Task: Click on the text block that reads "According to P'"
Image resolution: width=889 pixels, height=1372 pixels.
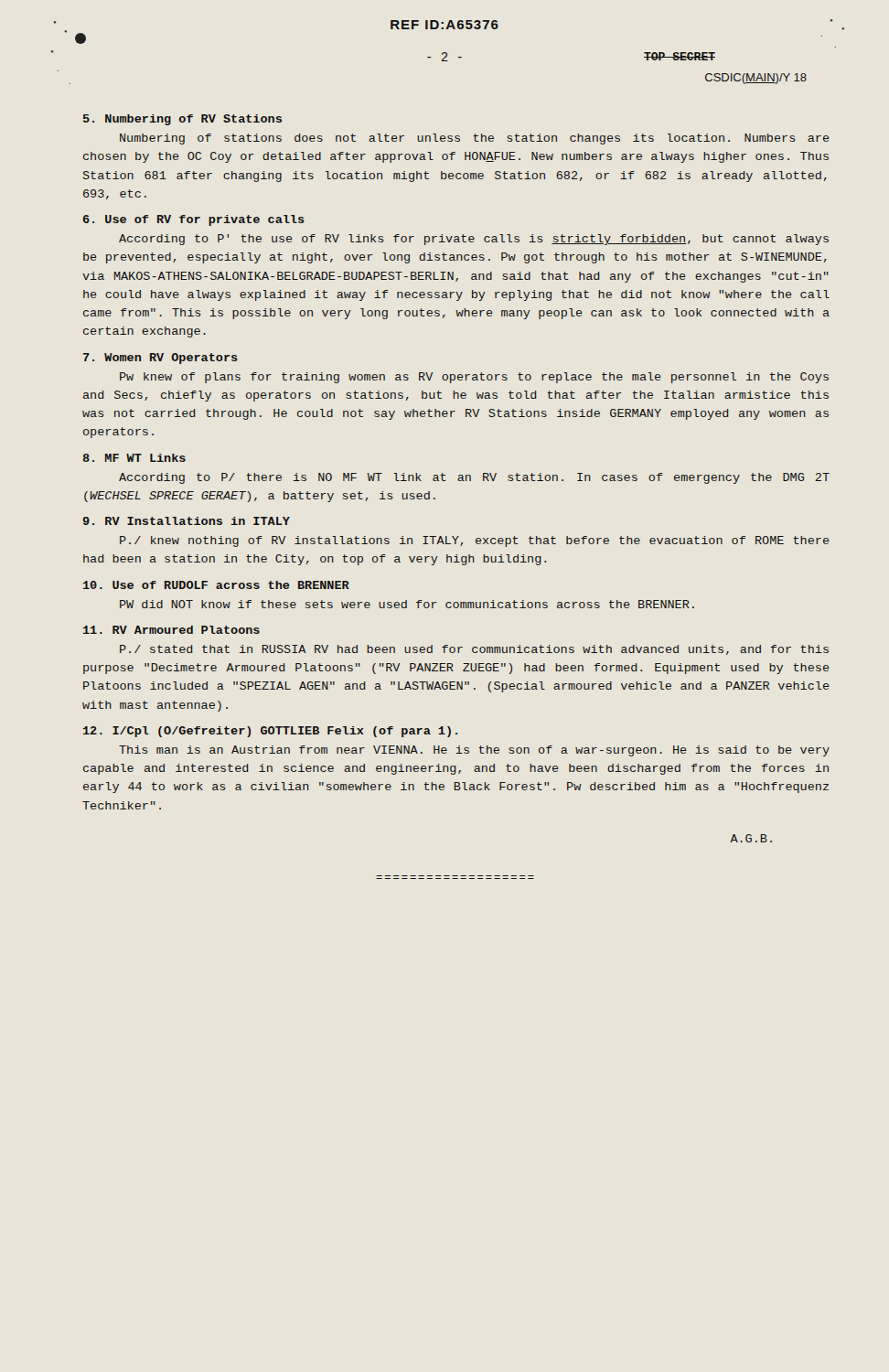Action: pyautogui.click(x=456, y=285)
